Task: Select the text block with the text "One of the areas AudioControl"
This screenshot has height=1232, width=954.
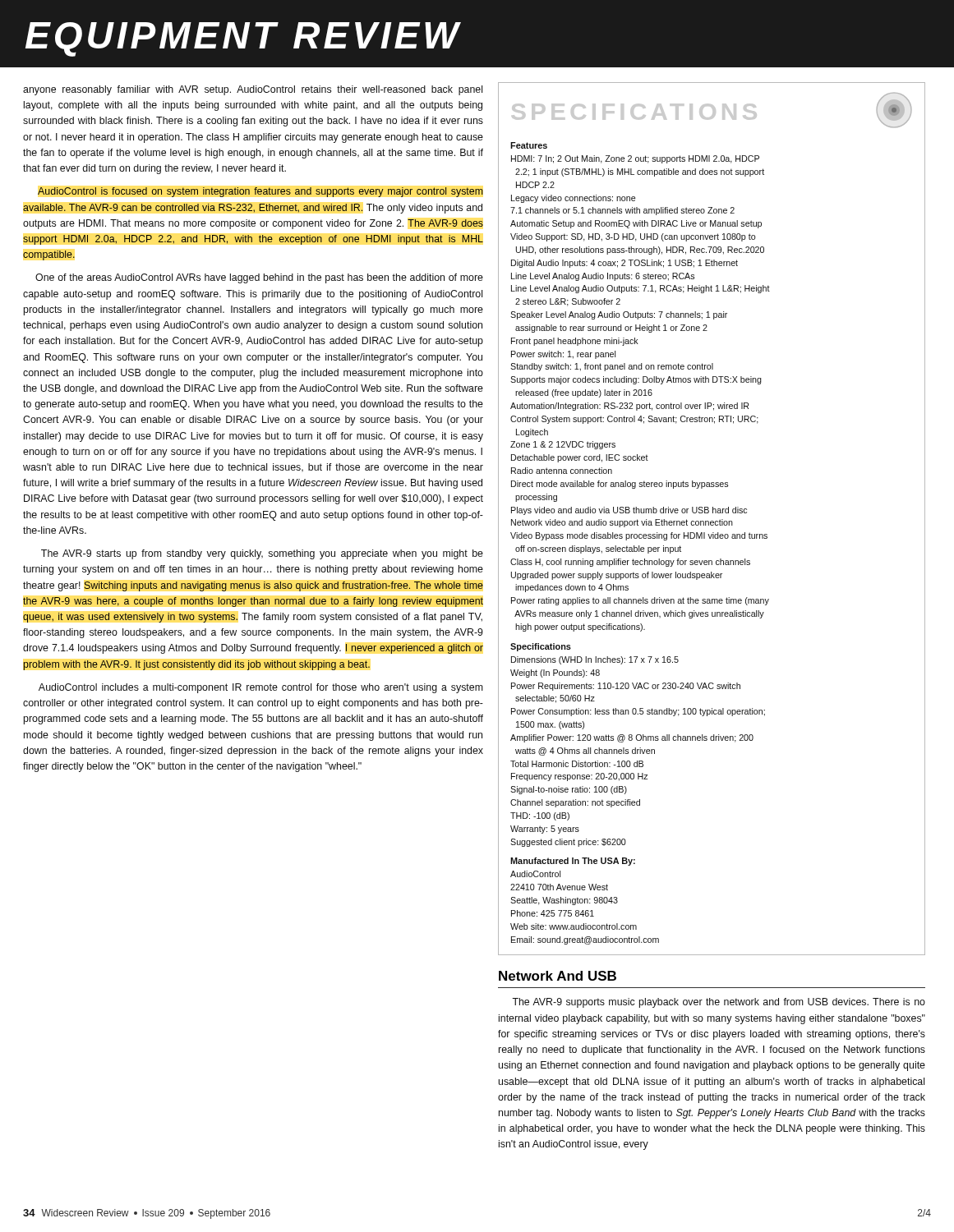Action: (253, 405)
